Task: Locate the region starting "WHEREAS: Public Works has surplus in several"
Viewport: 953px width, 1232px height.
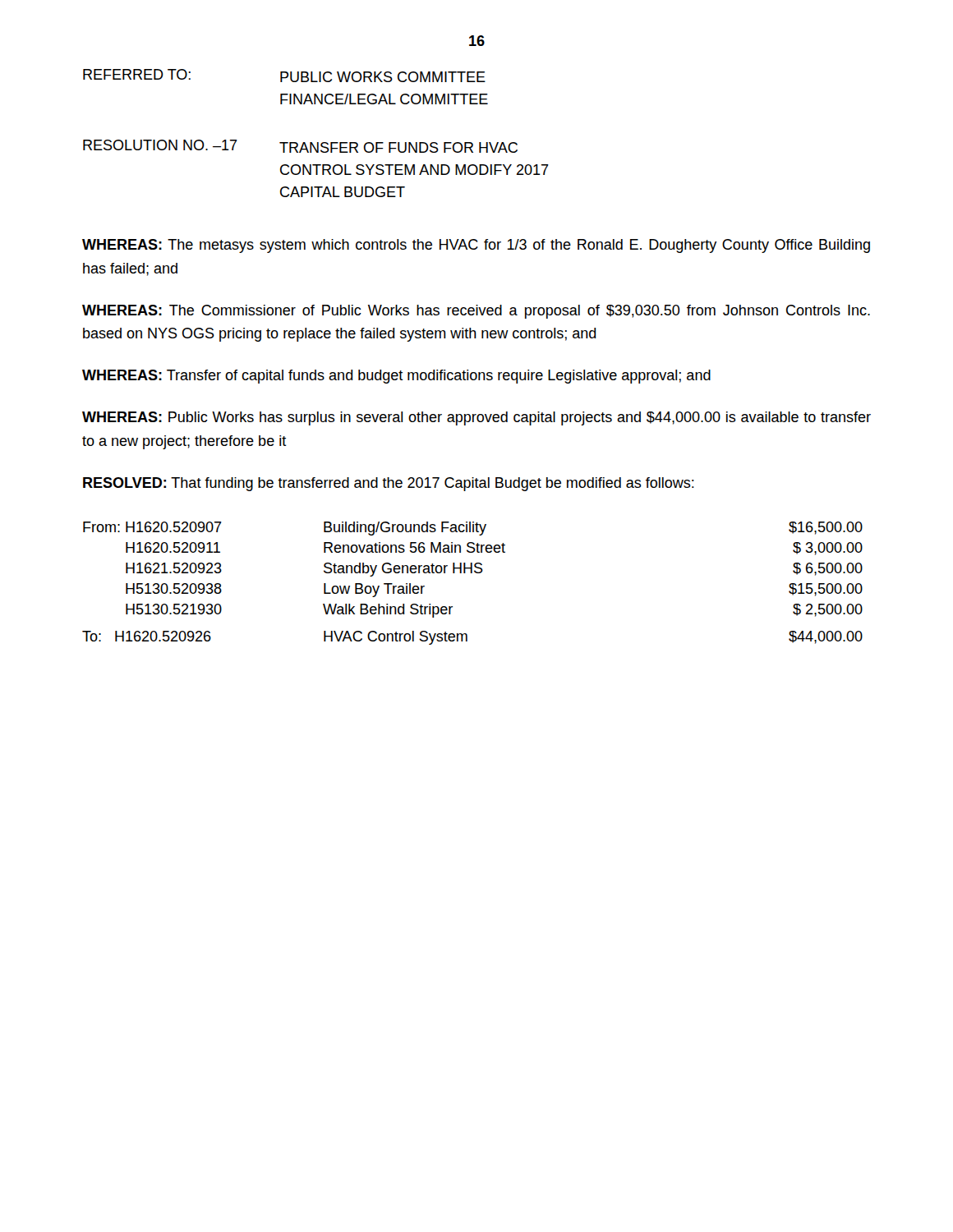Action: click(476, 429)
